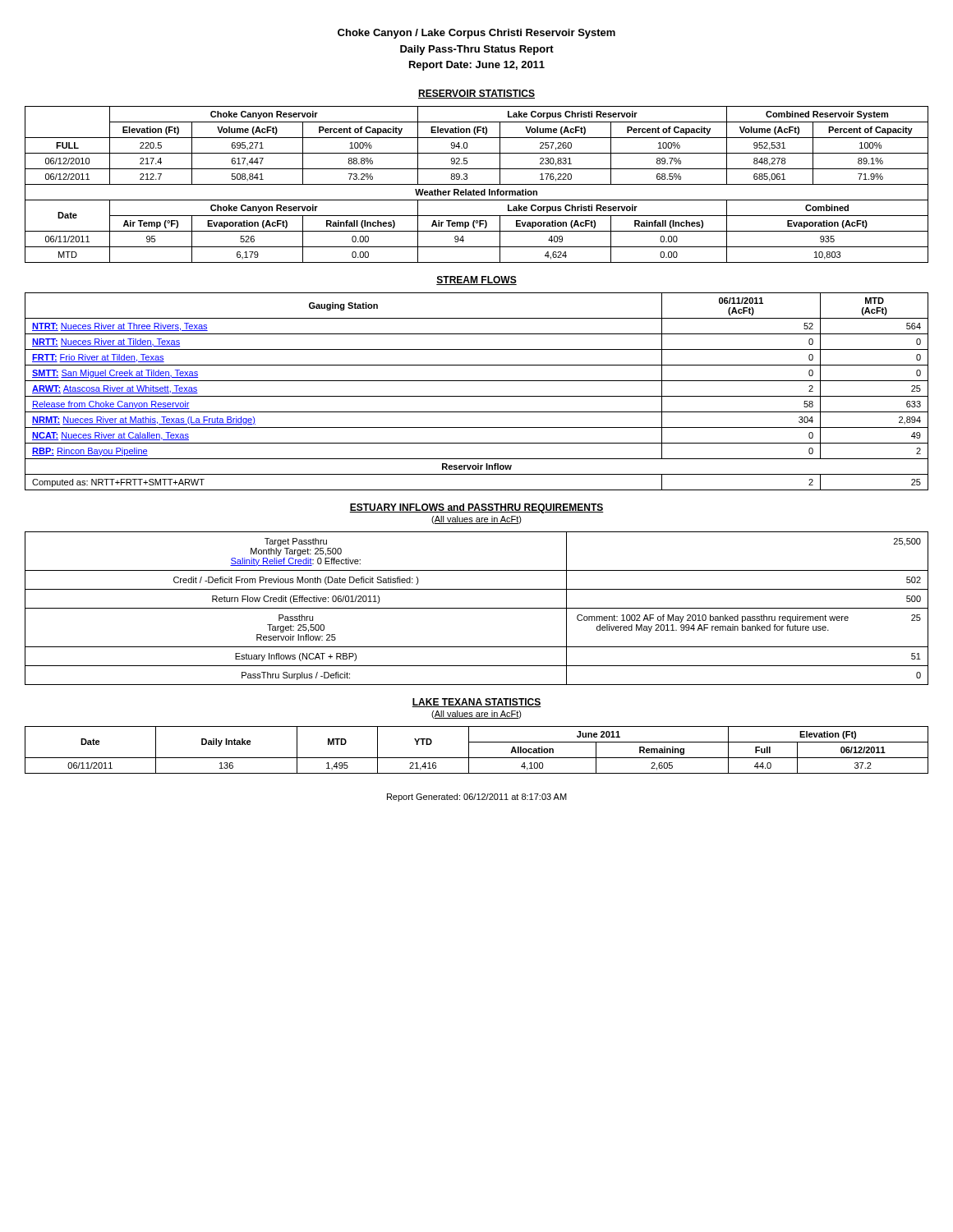
Task: Locate the section header that opens with "LAKE TEXANA STATISTICS(All values"
Action: [x=476, y=708]
